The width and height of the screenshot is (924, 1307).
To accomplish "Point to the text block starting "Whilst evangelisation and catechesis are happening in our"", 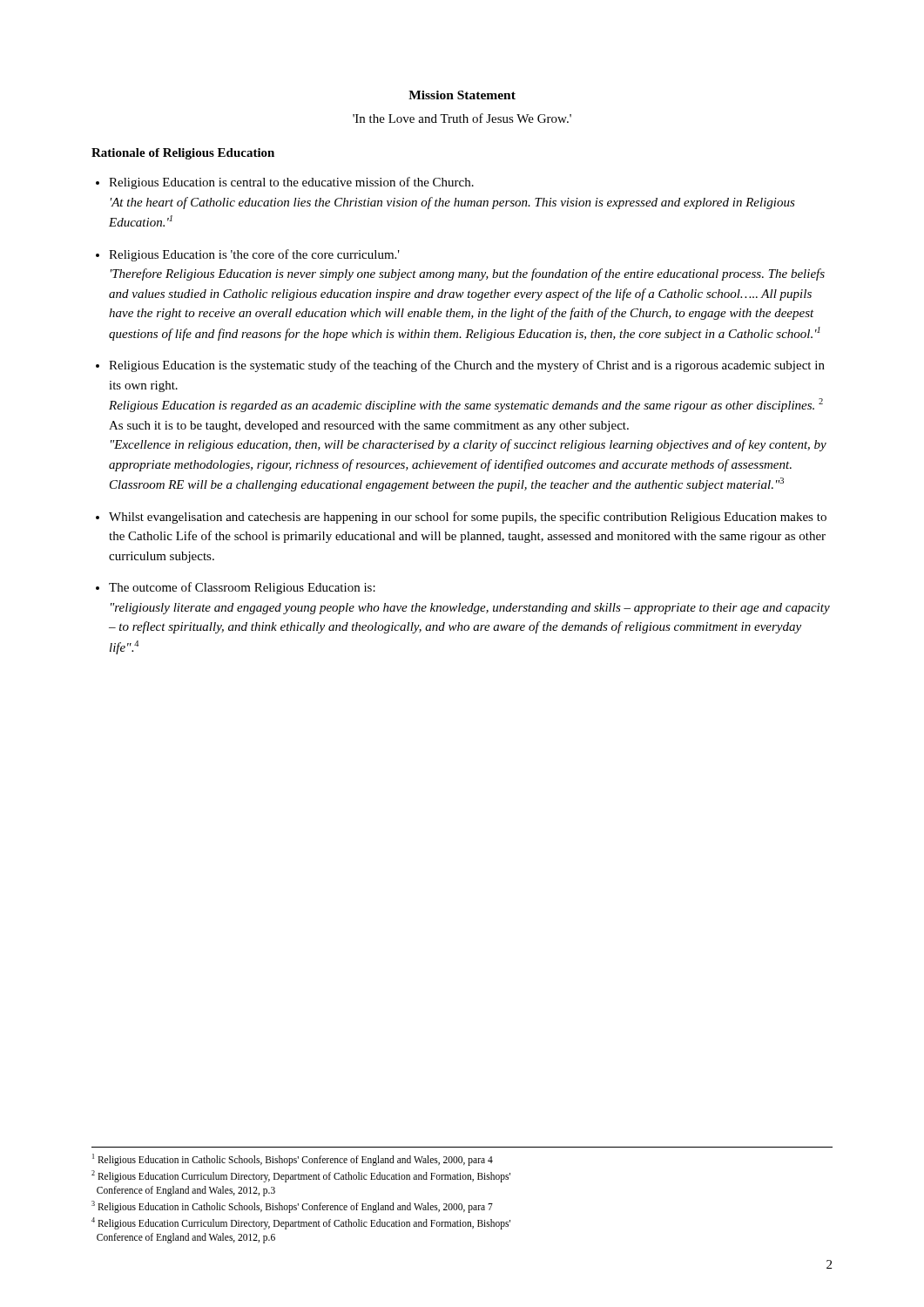I will pos(471,536).
